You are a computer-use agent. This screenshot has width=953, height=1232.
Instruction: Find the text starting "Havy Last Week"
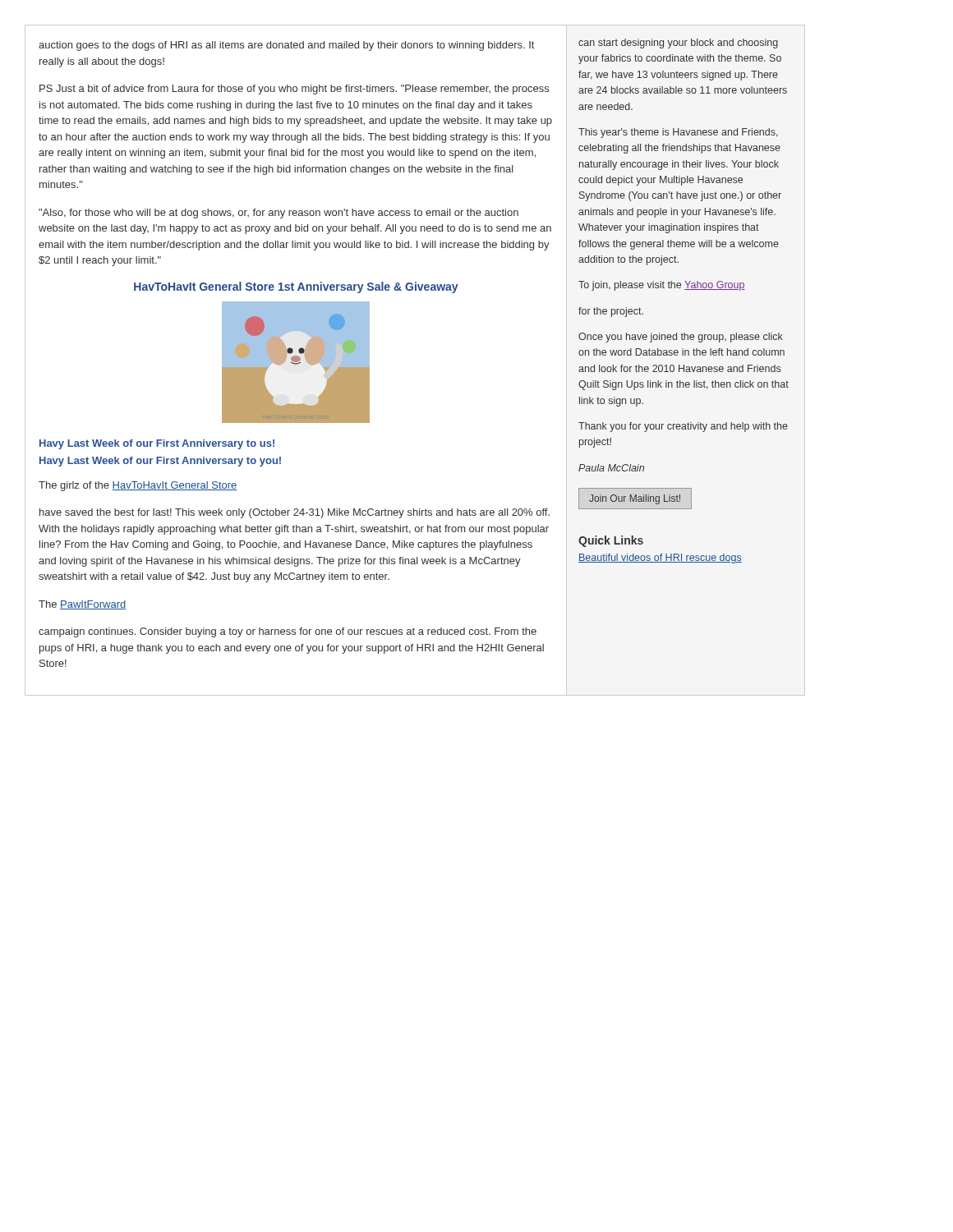[x=157, y=444]
